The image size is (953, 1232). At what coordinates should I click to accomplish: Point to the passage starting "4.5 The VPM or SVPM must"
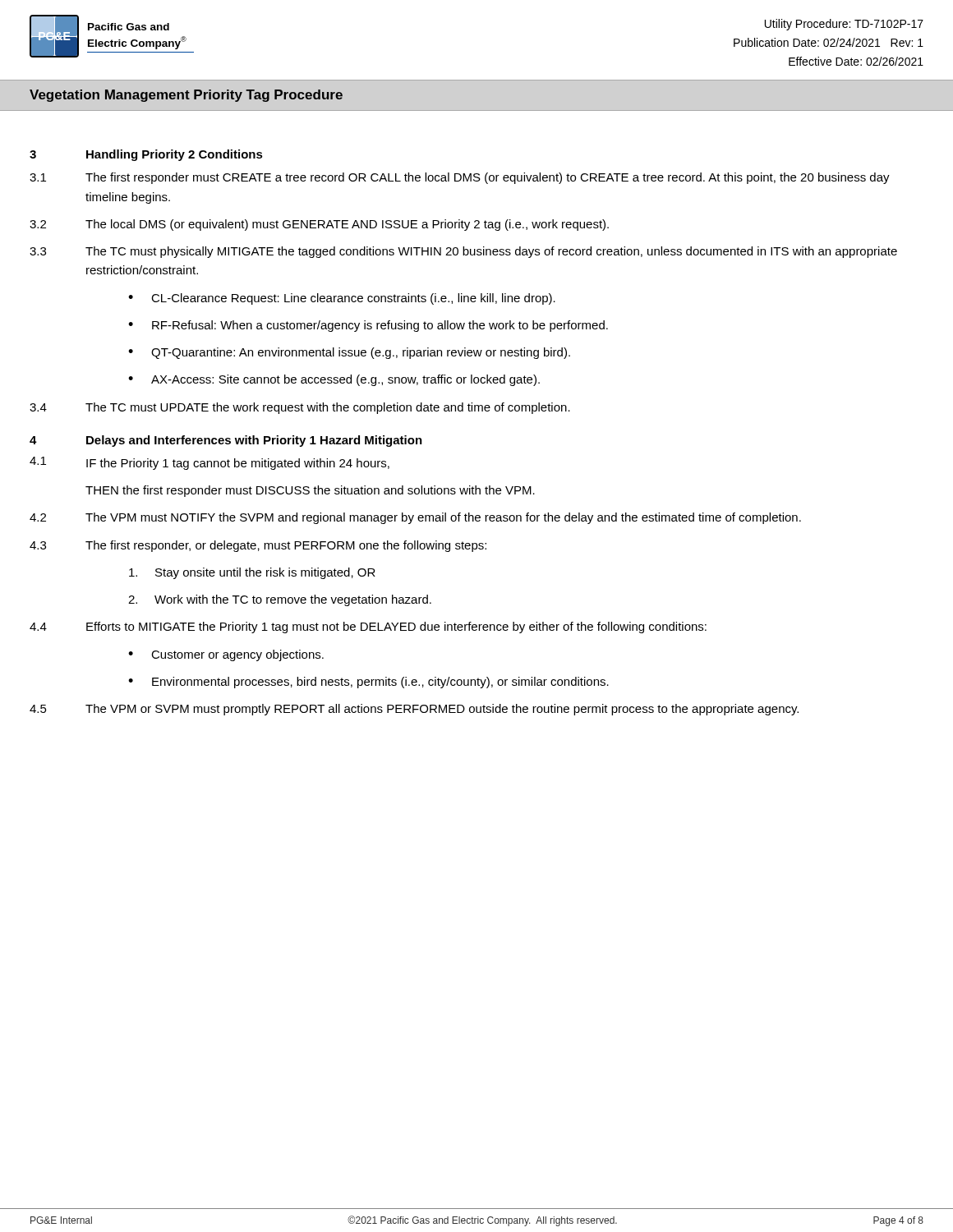476,709
